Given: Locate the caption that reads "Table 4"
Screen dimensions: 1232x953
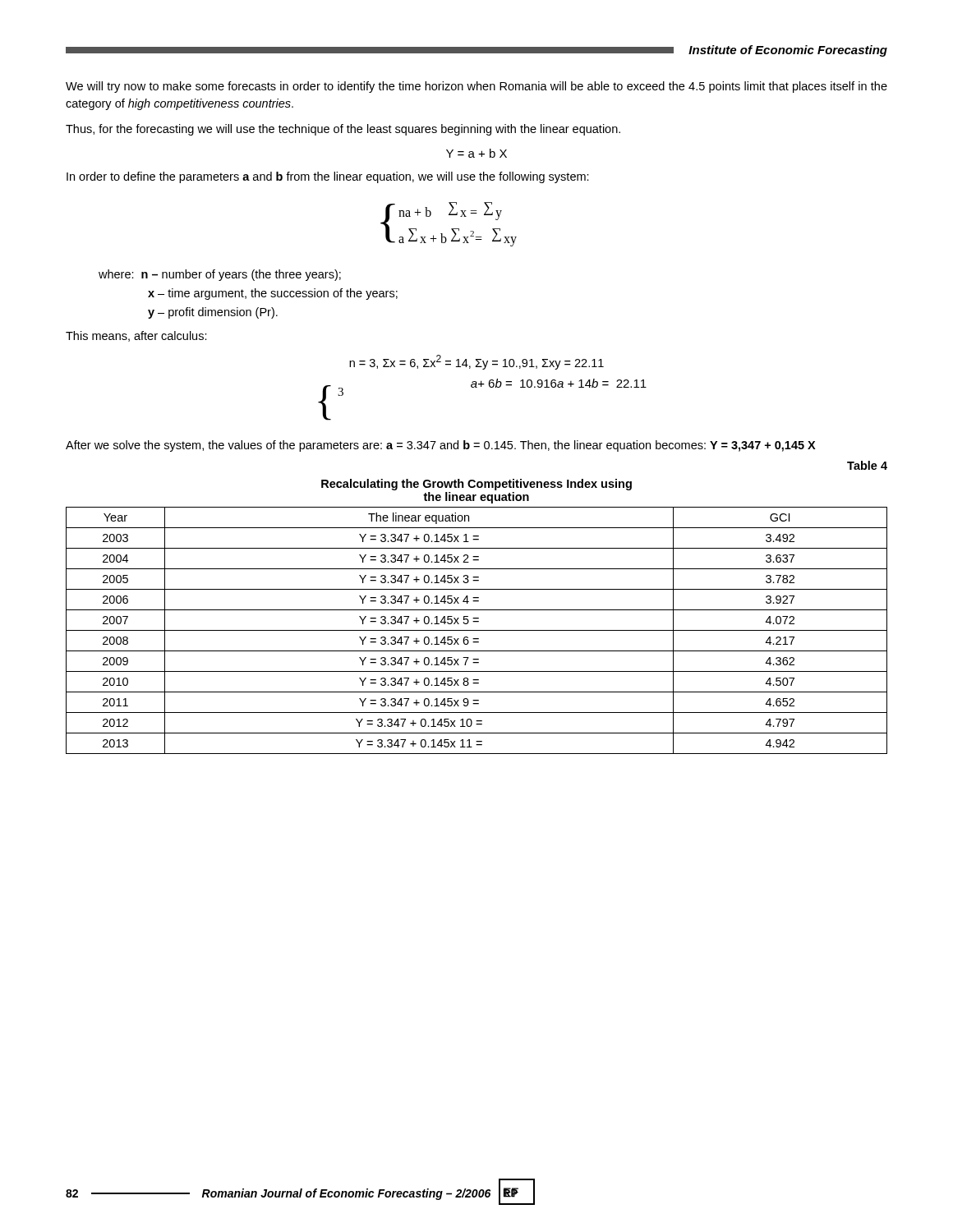Looking at the screenshot, I should click(x=867, y=466).
